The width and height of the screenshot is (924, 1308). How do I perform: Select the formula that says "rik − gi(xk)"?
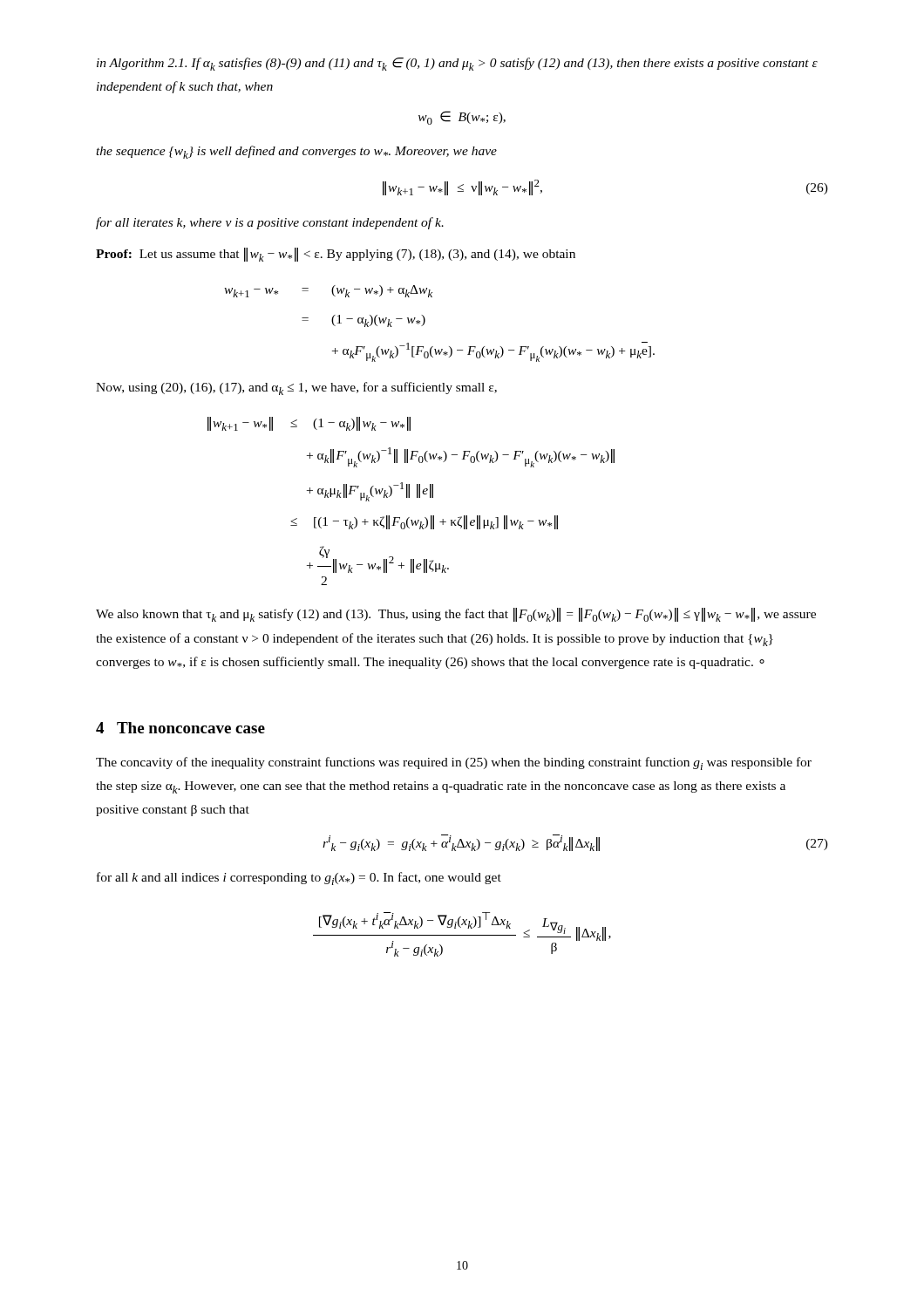point(575,843)
